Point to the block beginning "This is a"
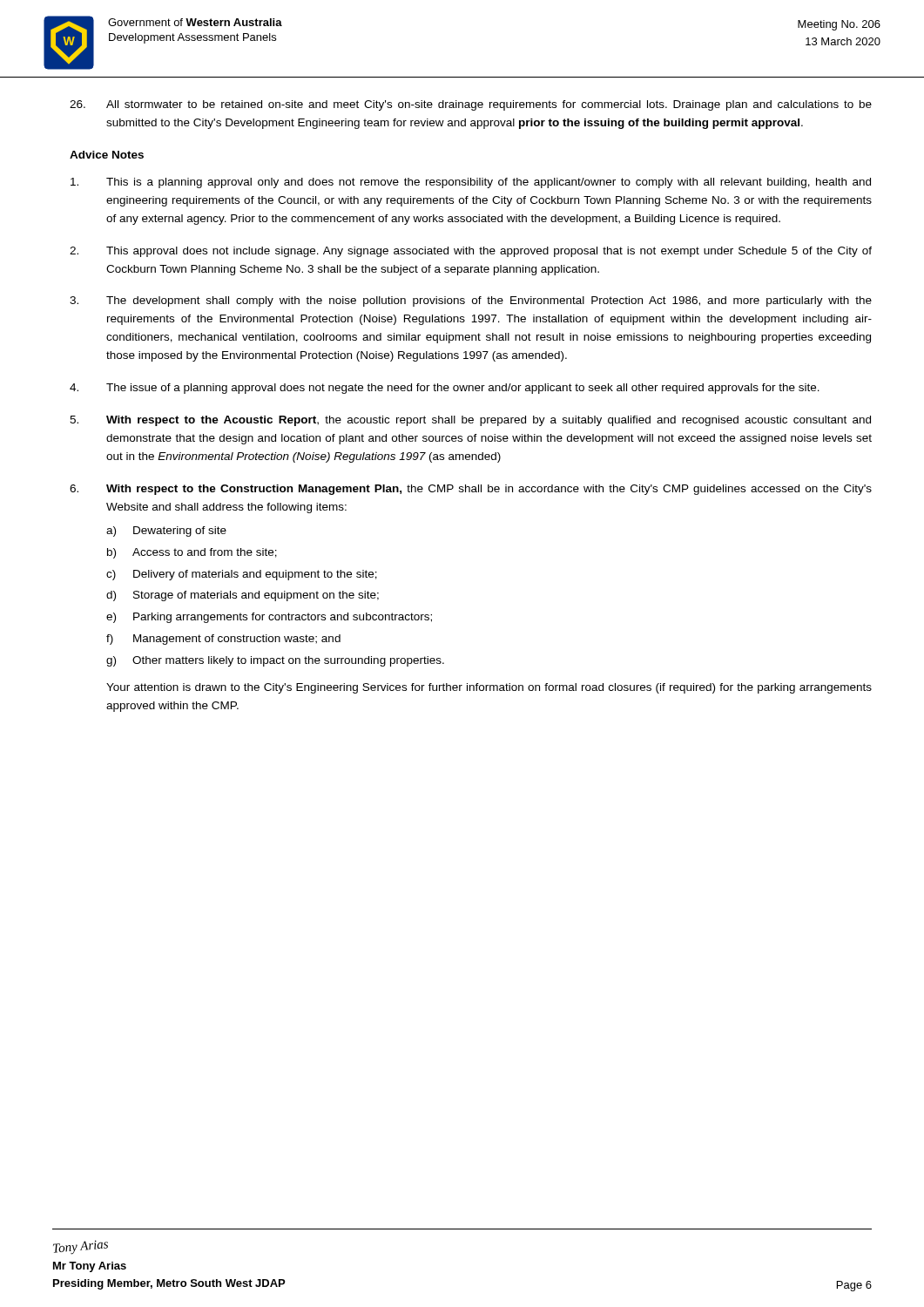This screenshot has width=924, height=1307. [471, 201]
